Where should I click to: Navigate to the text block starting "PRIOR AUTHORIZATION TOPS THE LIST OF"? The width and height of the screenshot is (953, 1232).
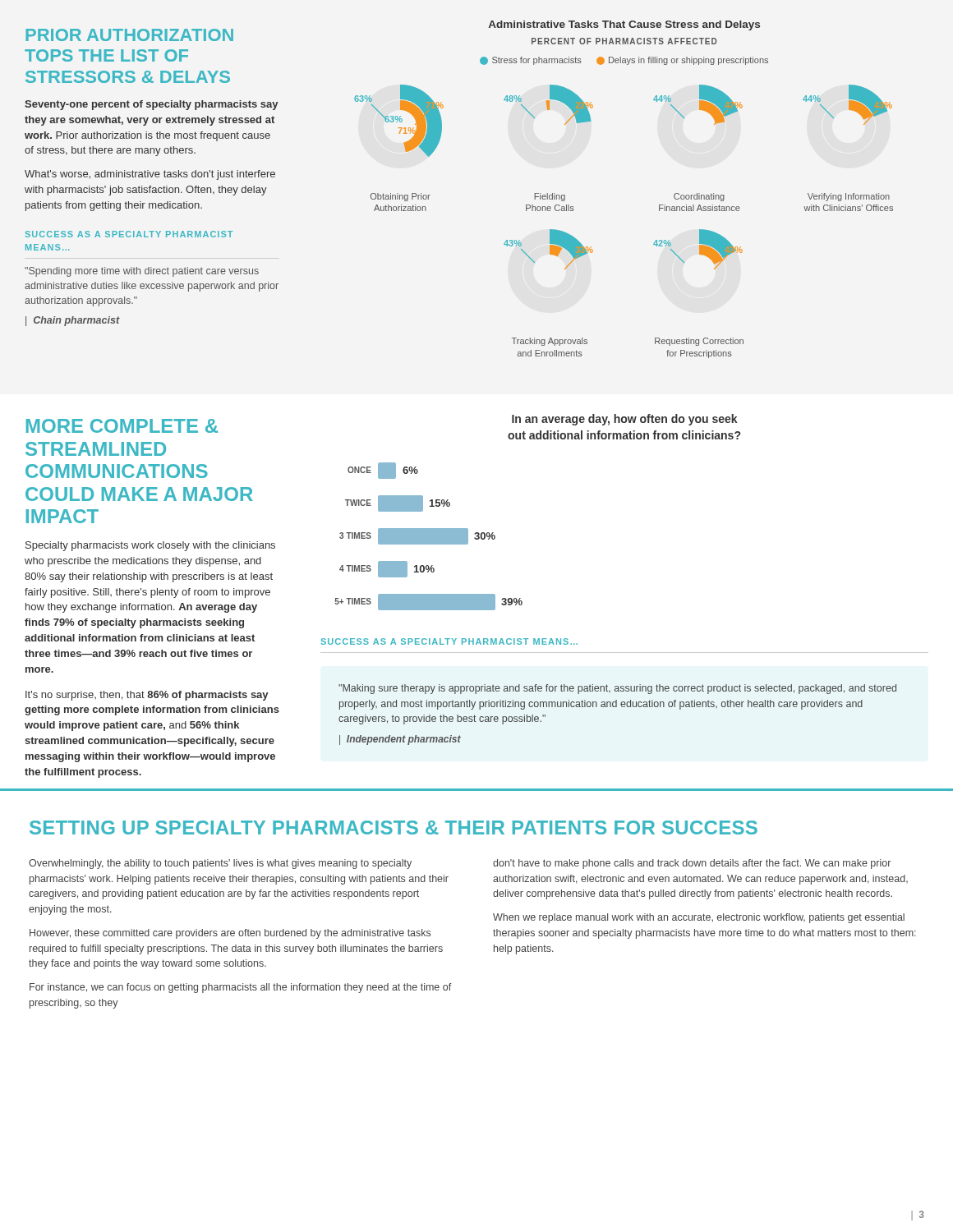(152, 56)
